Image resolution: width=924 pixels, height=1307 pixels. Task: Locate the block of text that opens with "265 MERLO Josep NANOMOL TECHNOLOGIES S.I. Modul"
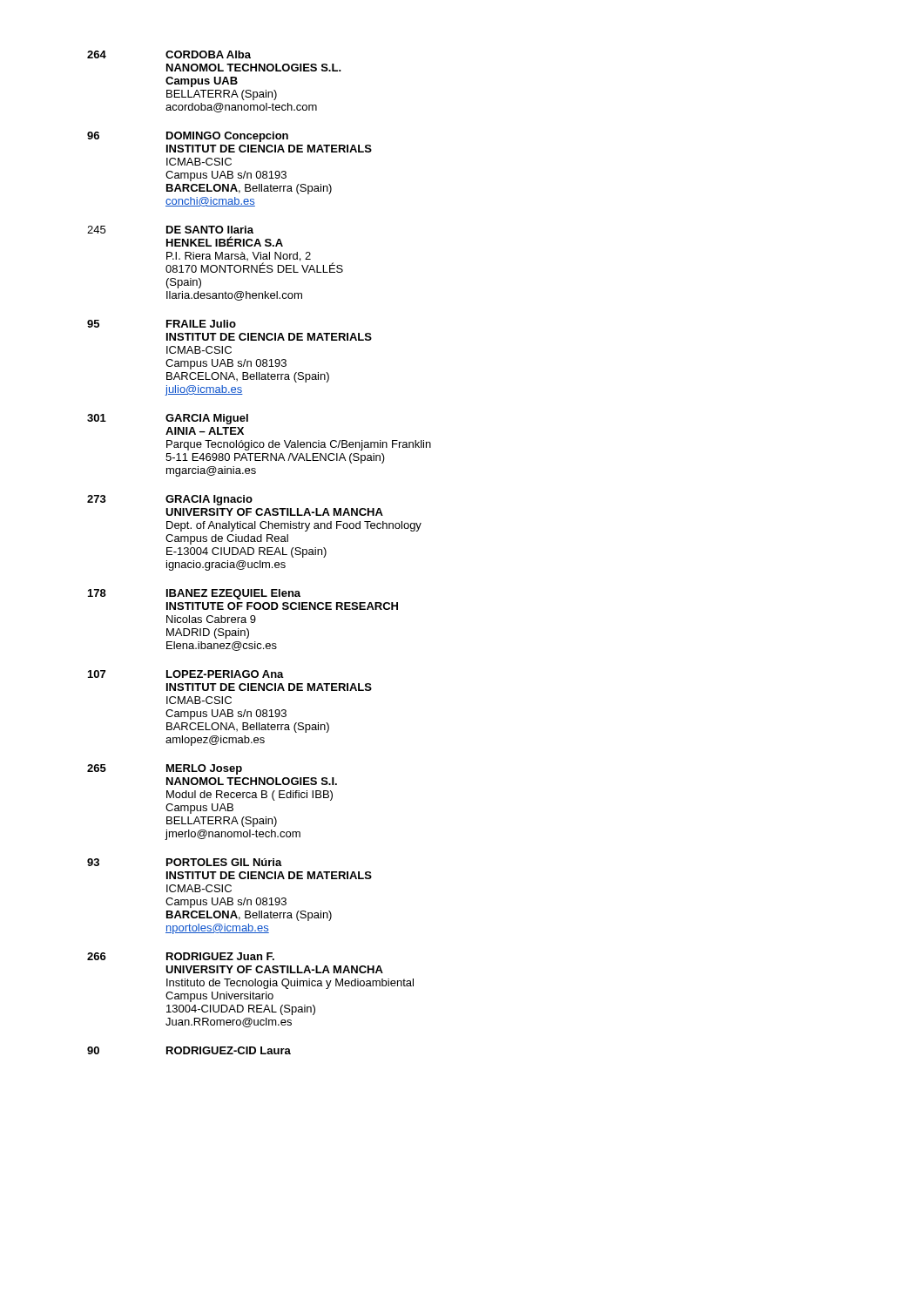point(165,769)
